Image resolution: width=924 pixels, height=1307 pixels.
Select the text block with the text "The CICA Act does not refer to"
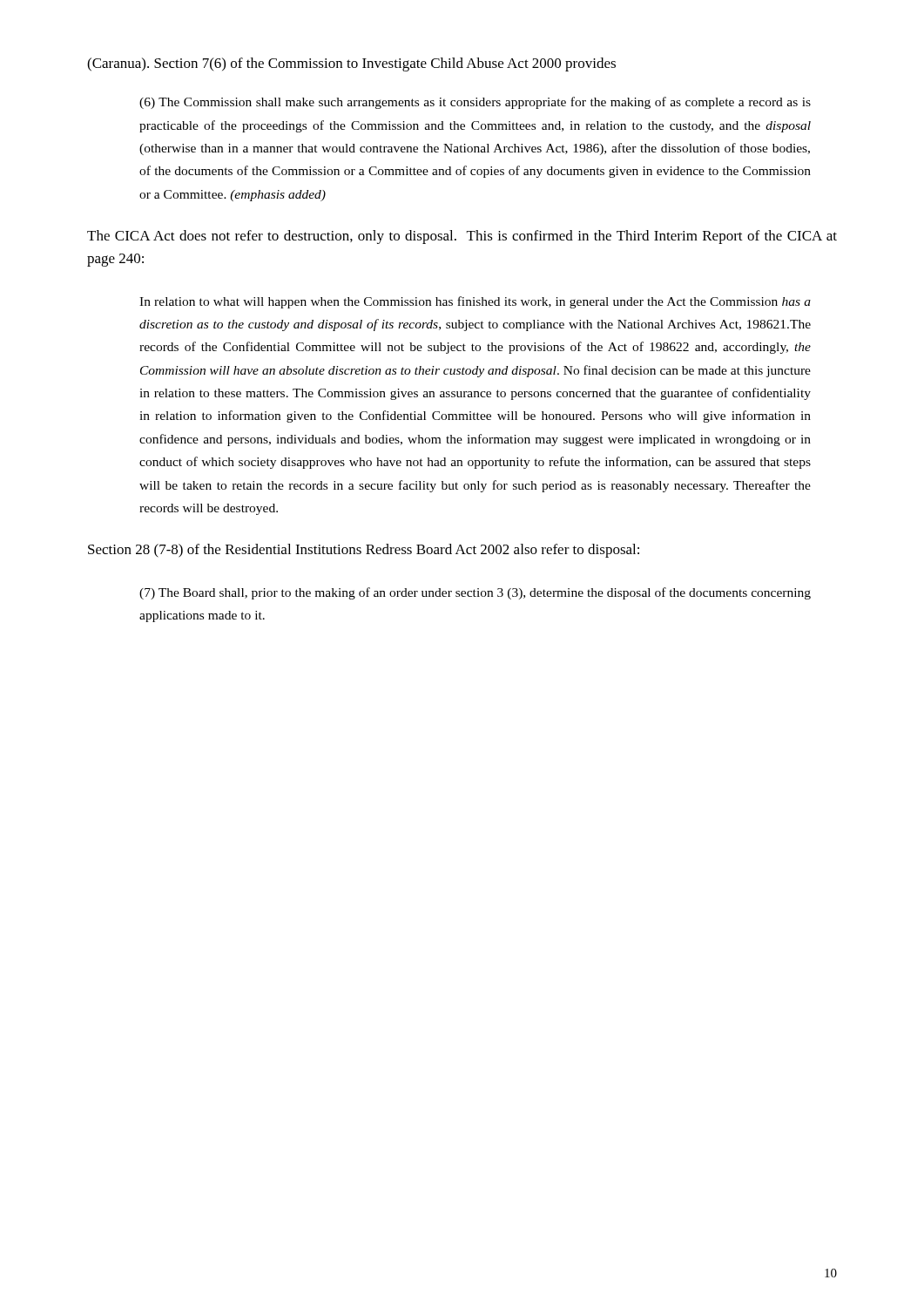pyautogui.click(x=462, y=247)
